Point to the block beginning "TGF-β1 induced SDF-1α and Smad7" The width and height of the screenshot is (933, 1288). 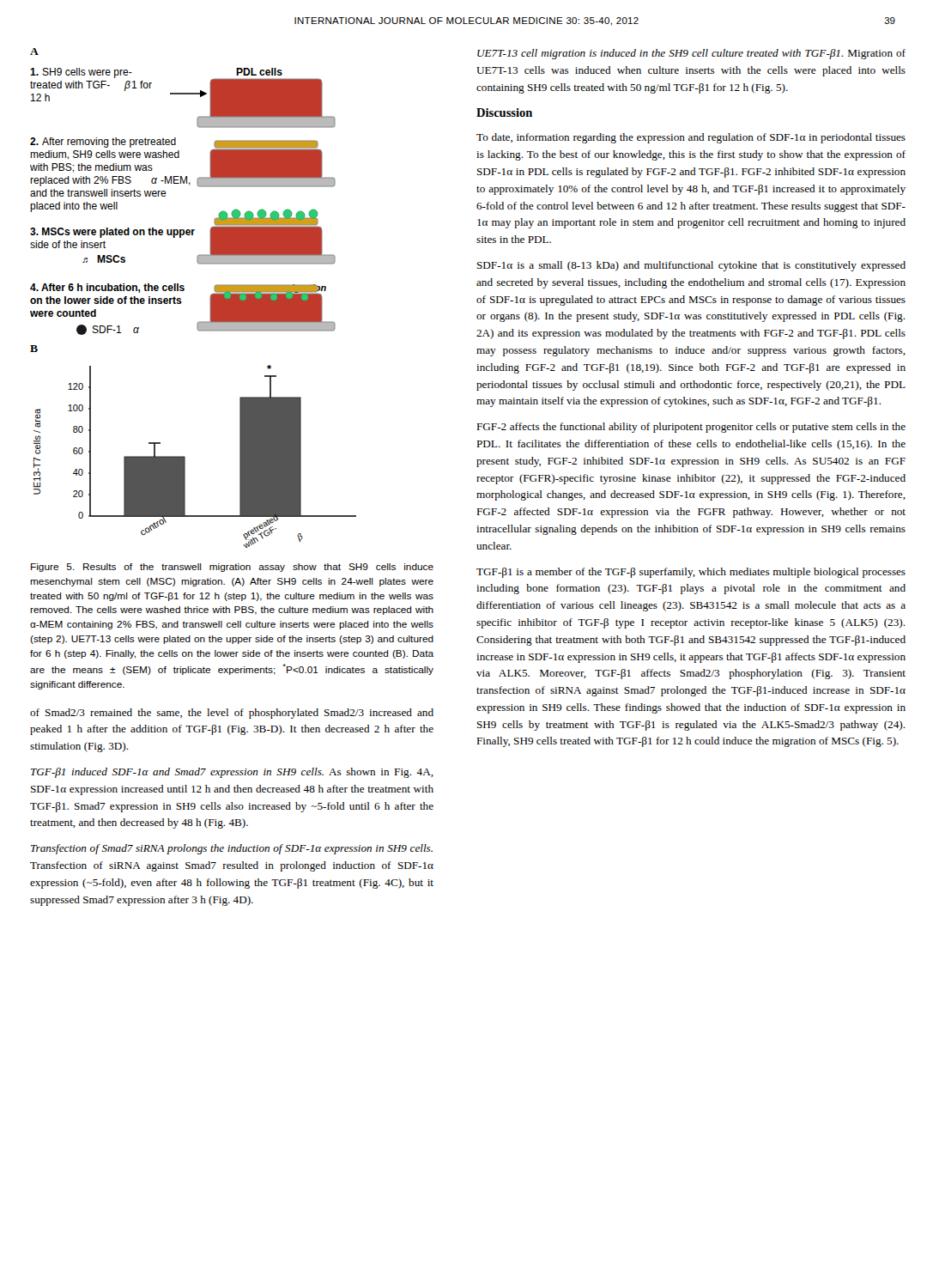(x=232, y=797)
